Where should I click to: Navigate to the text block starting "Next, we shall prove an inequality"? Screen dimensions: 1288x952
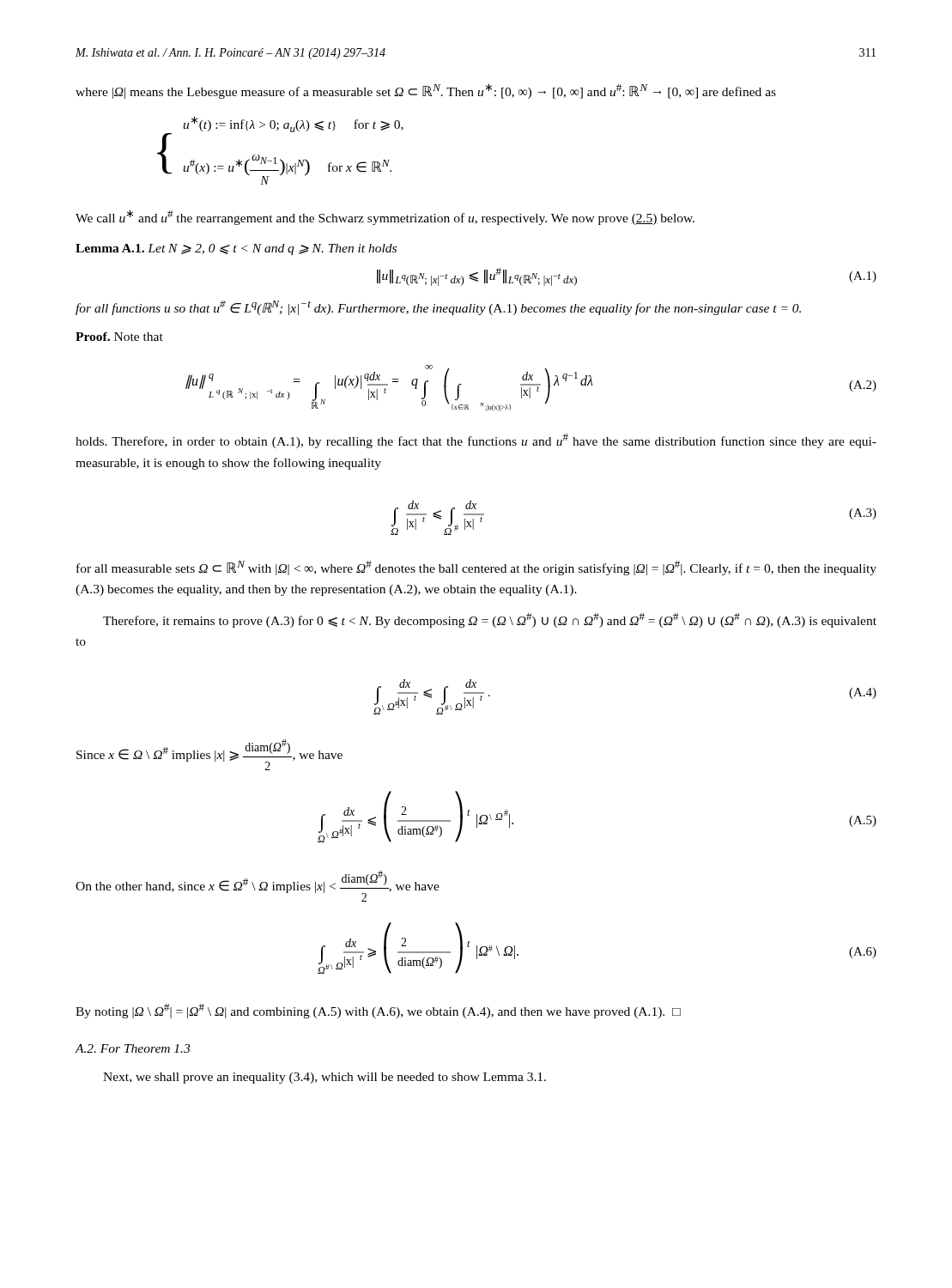pyautogui.click(x=476, y=1077)
